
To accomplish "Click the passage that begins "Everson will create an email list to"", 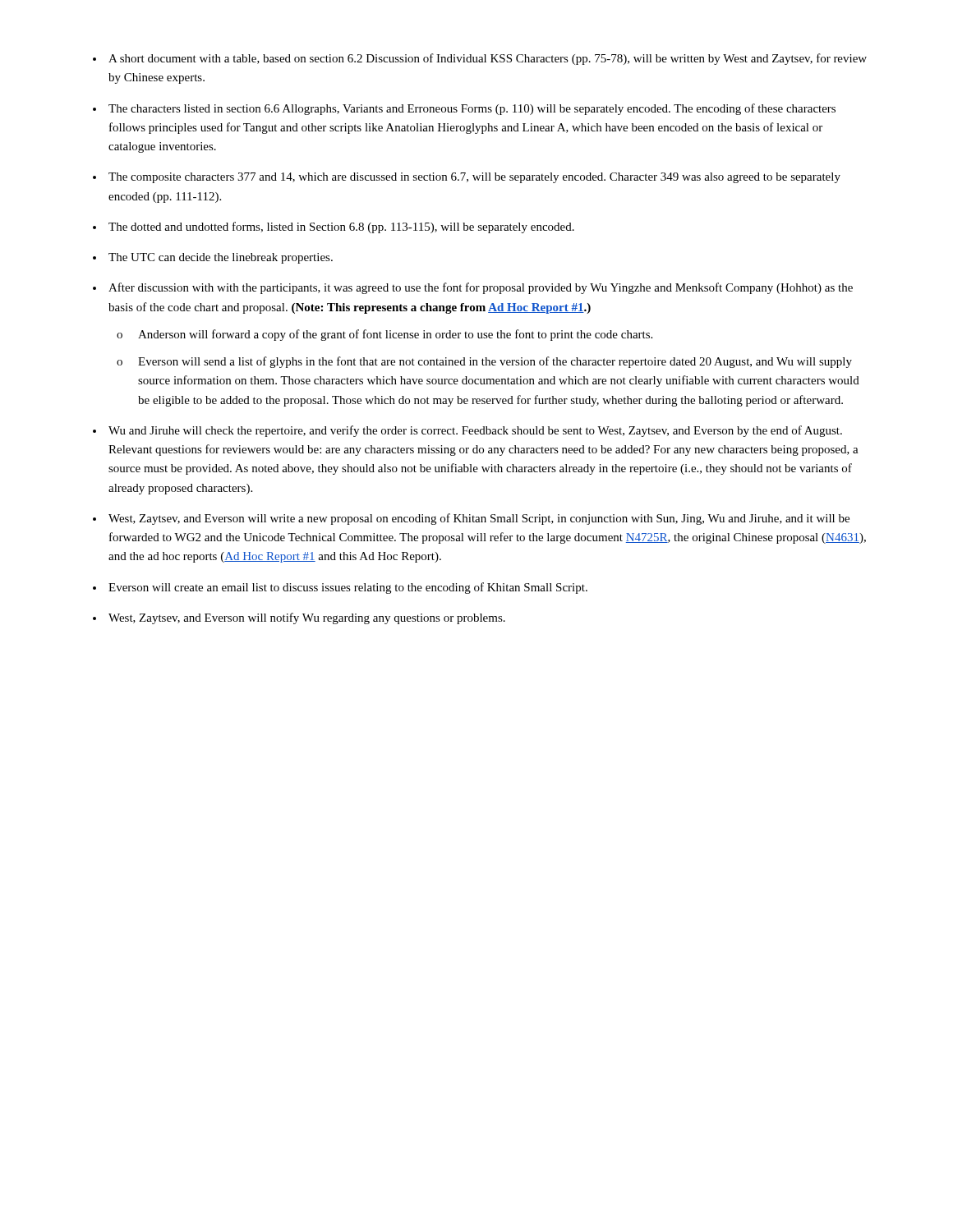I will point(348,587).
